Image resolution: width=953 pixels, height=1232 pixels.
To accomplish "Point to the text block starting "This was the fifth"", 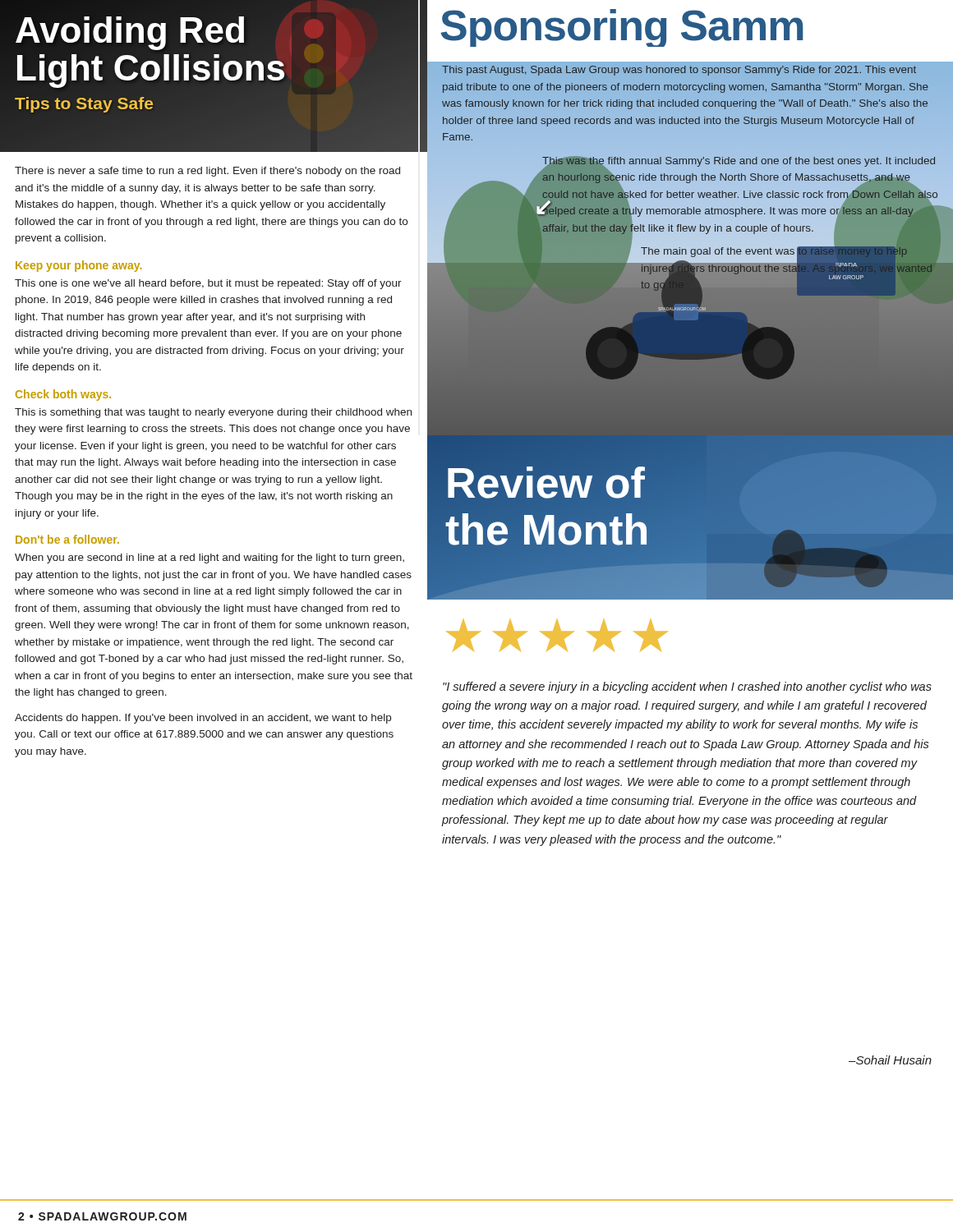I will pyautogui.click(x=740, y=194).
